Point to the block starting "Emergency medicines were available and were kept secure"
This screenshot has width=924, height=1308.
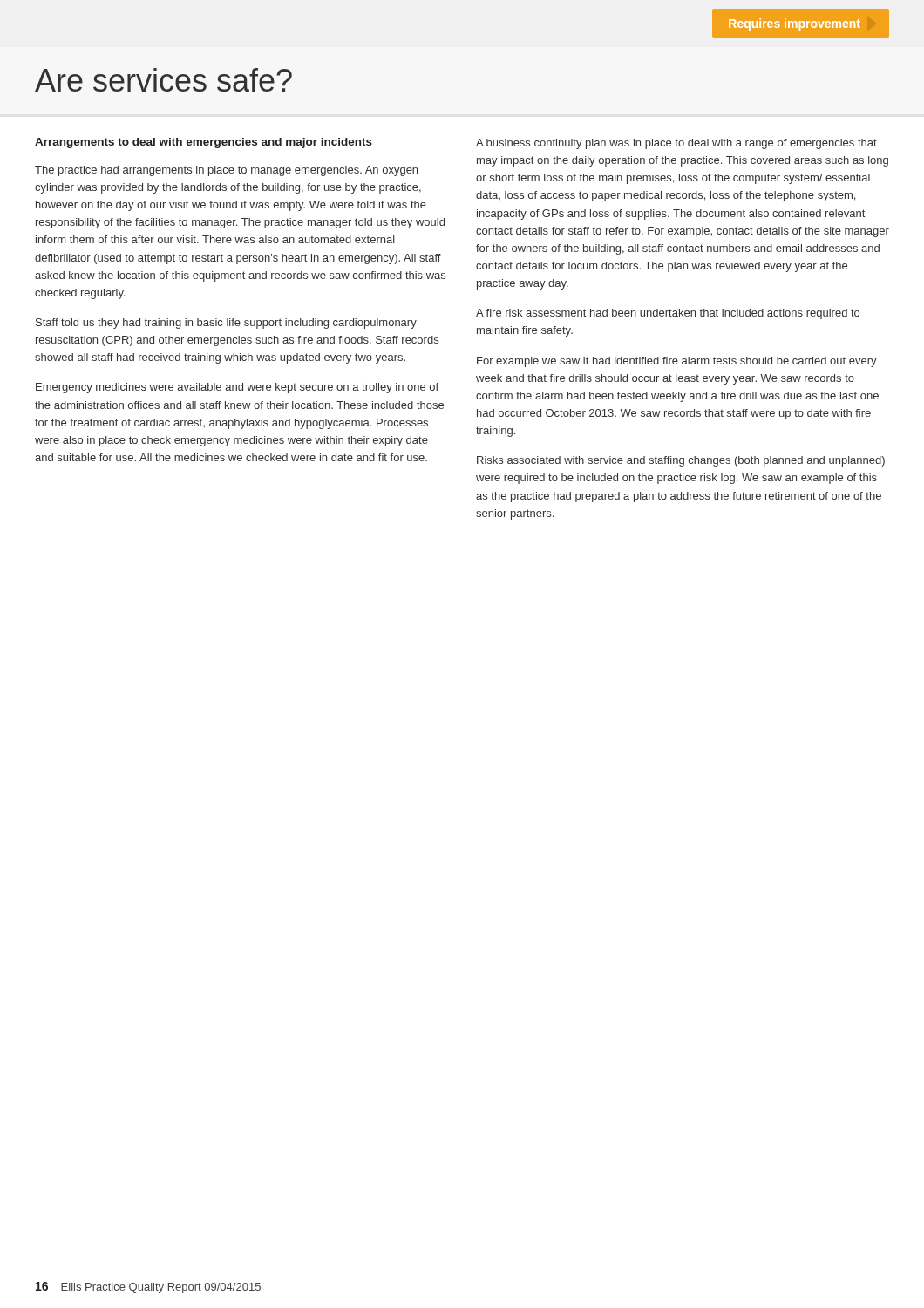241,423
